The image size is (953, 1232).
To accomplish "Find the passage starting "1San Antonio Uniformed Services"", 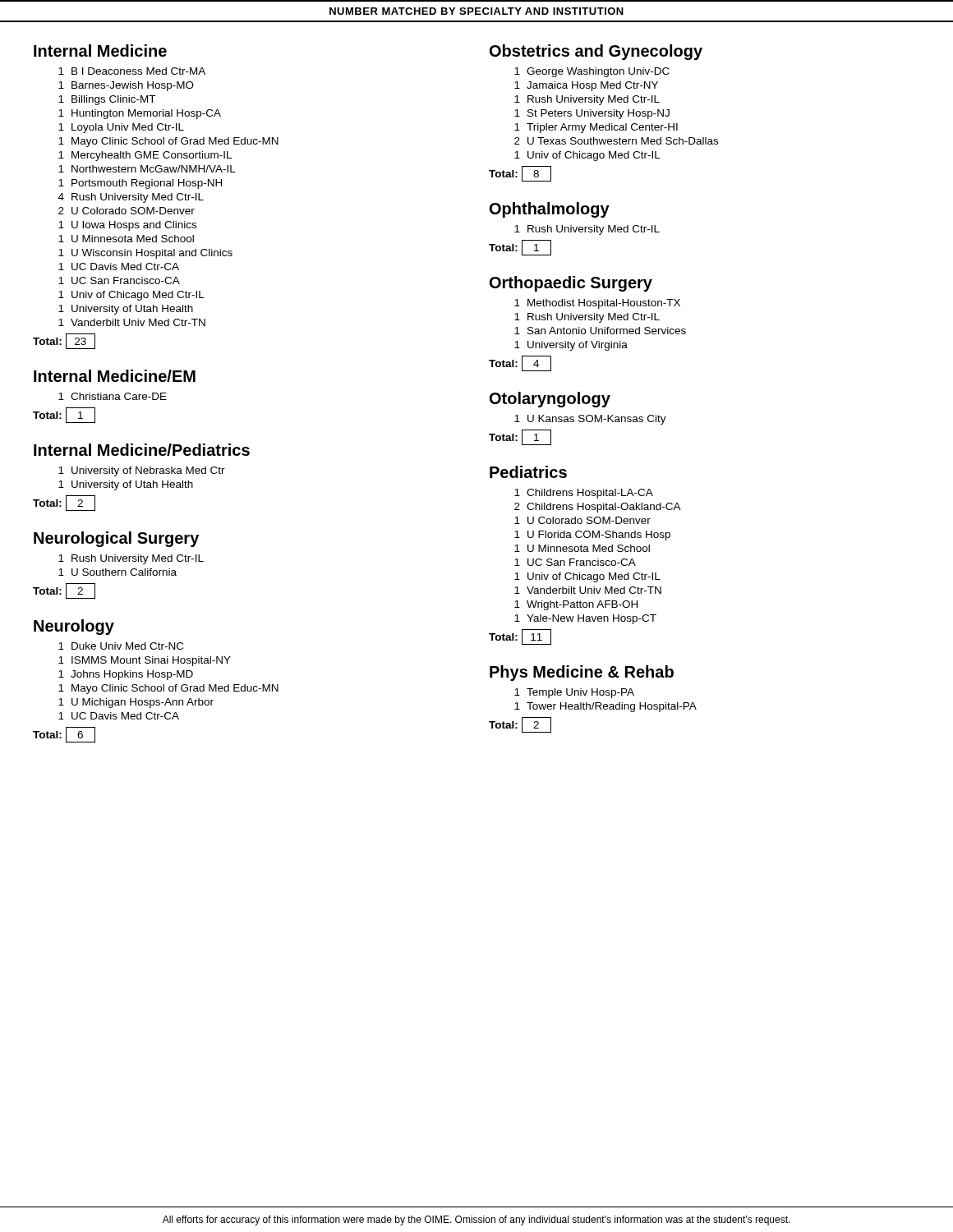I will [x=600, y=331].
